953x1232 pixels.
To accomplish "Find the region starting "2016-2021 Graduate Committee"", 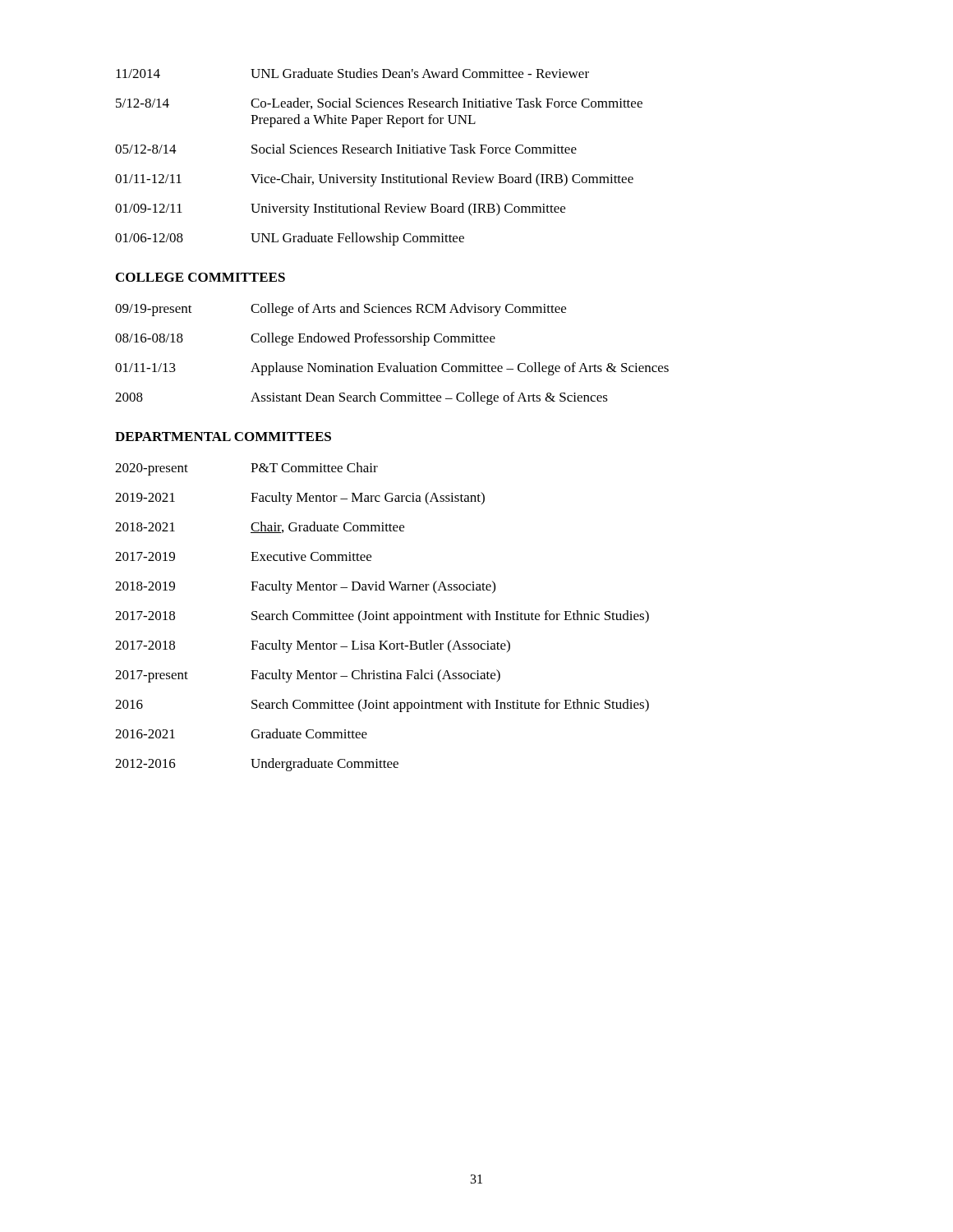I will pyautogui.click(x=142, y=733).
